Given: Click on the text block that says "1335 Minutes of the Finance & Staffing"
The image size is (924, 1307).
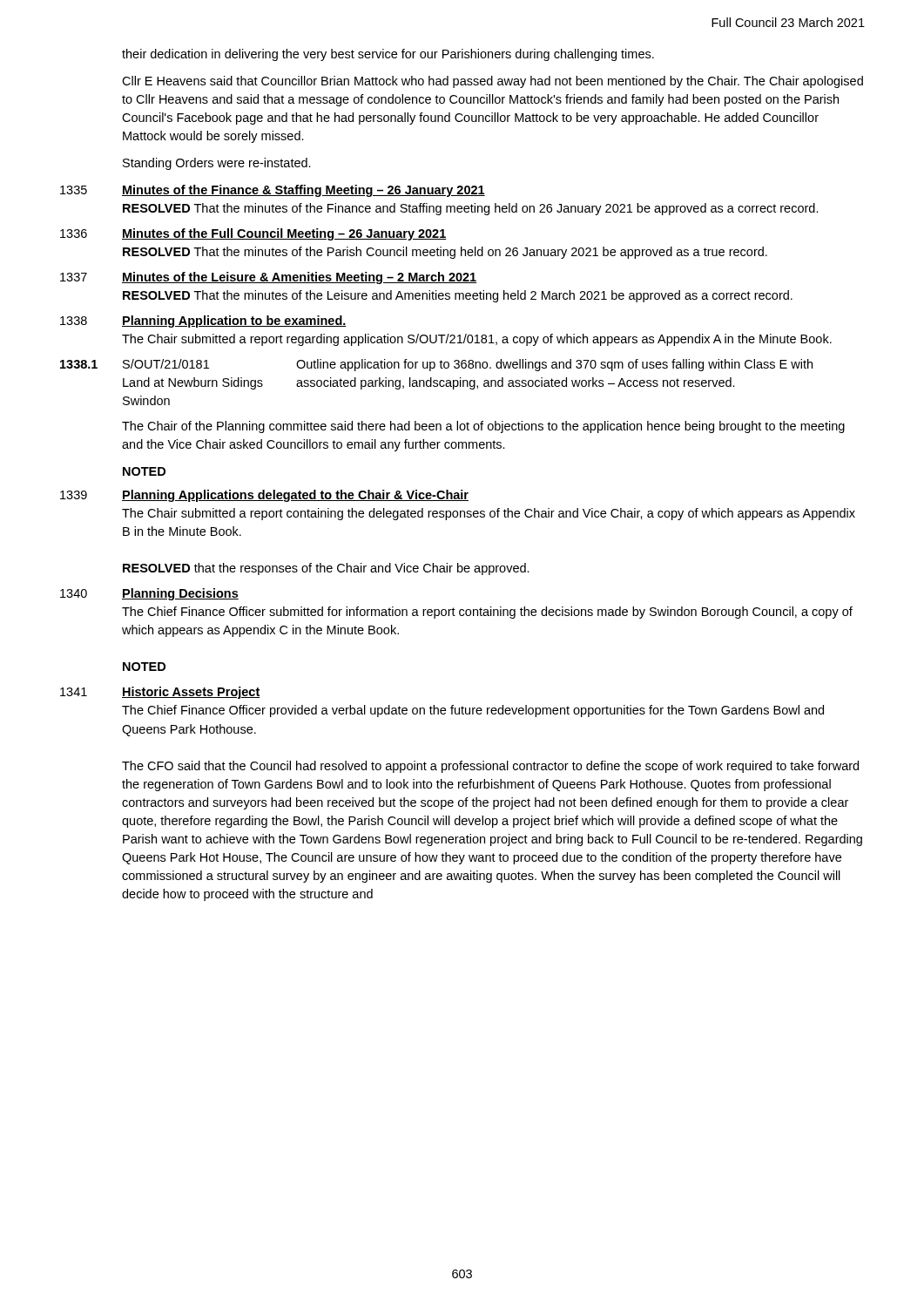Looking at the screenshot, I should (462, 200).
